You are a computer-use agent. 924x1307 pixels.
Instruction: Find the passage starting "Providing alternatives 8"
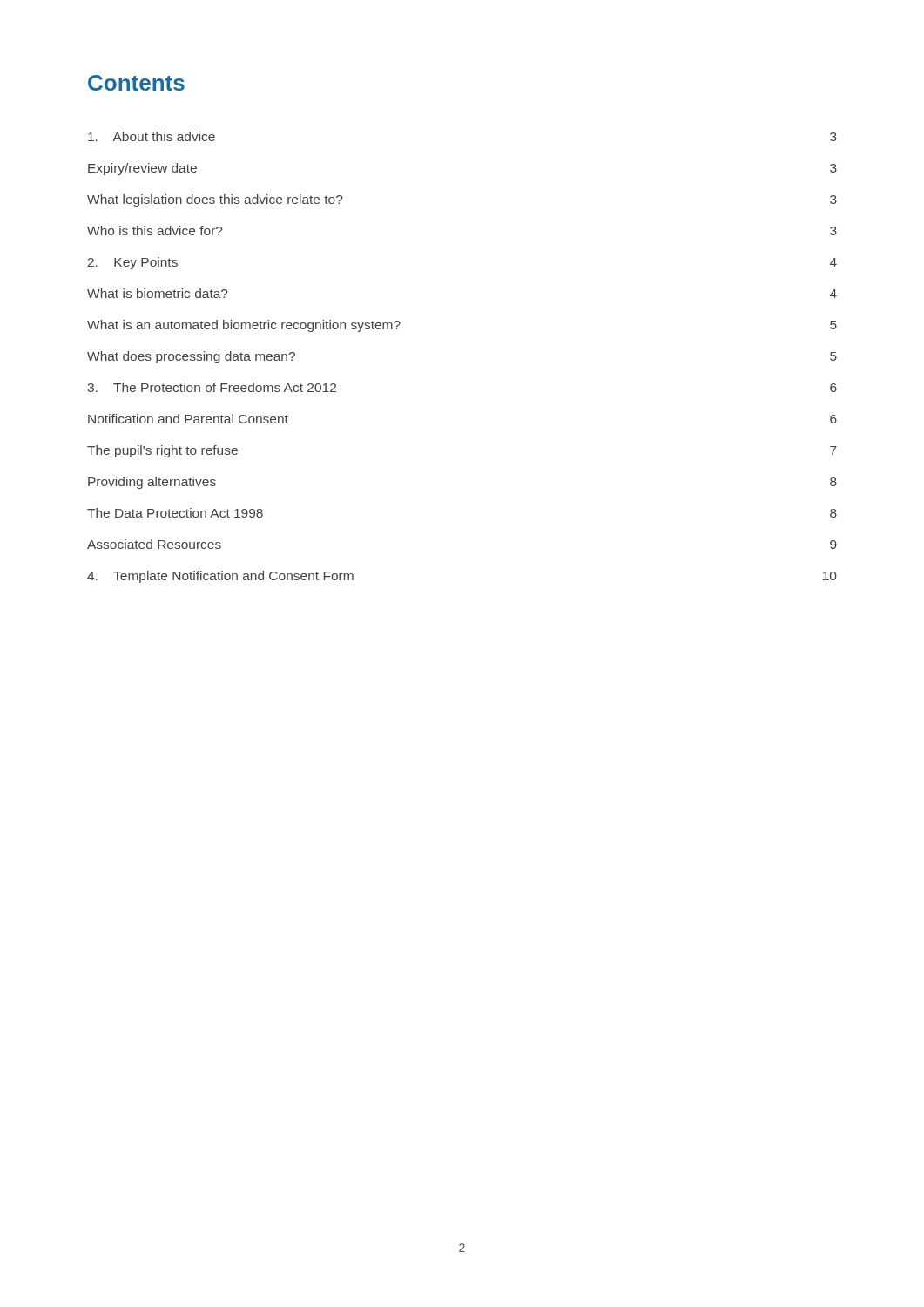[152, 482]
